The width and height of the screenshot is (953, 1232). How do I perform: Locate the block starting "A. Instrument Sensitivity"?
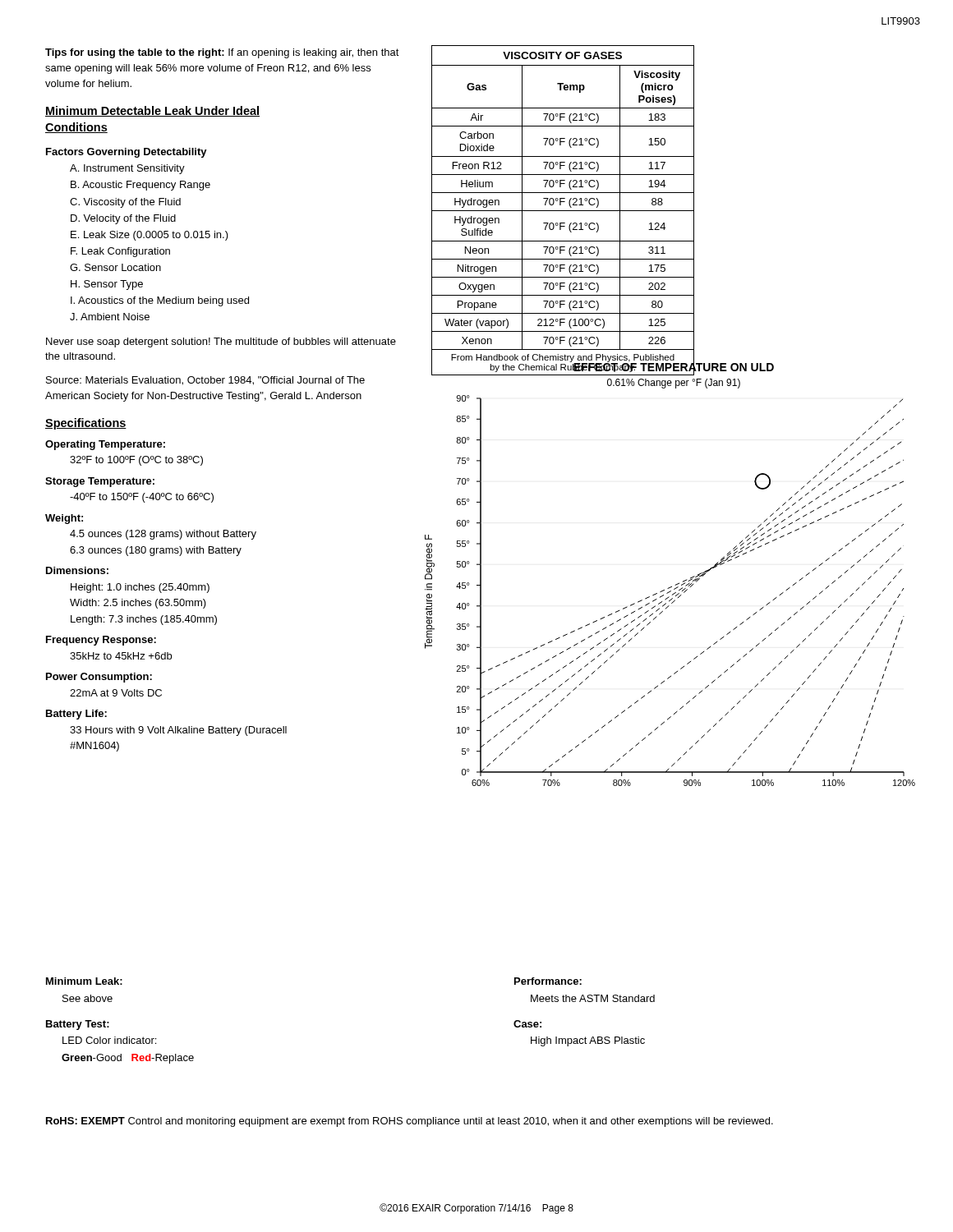tap(127, 168)
